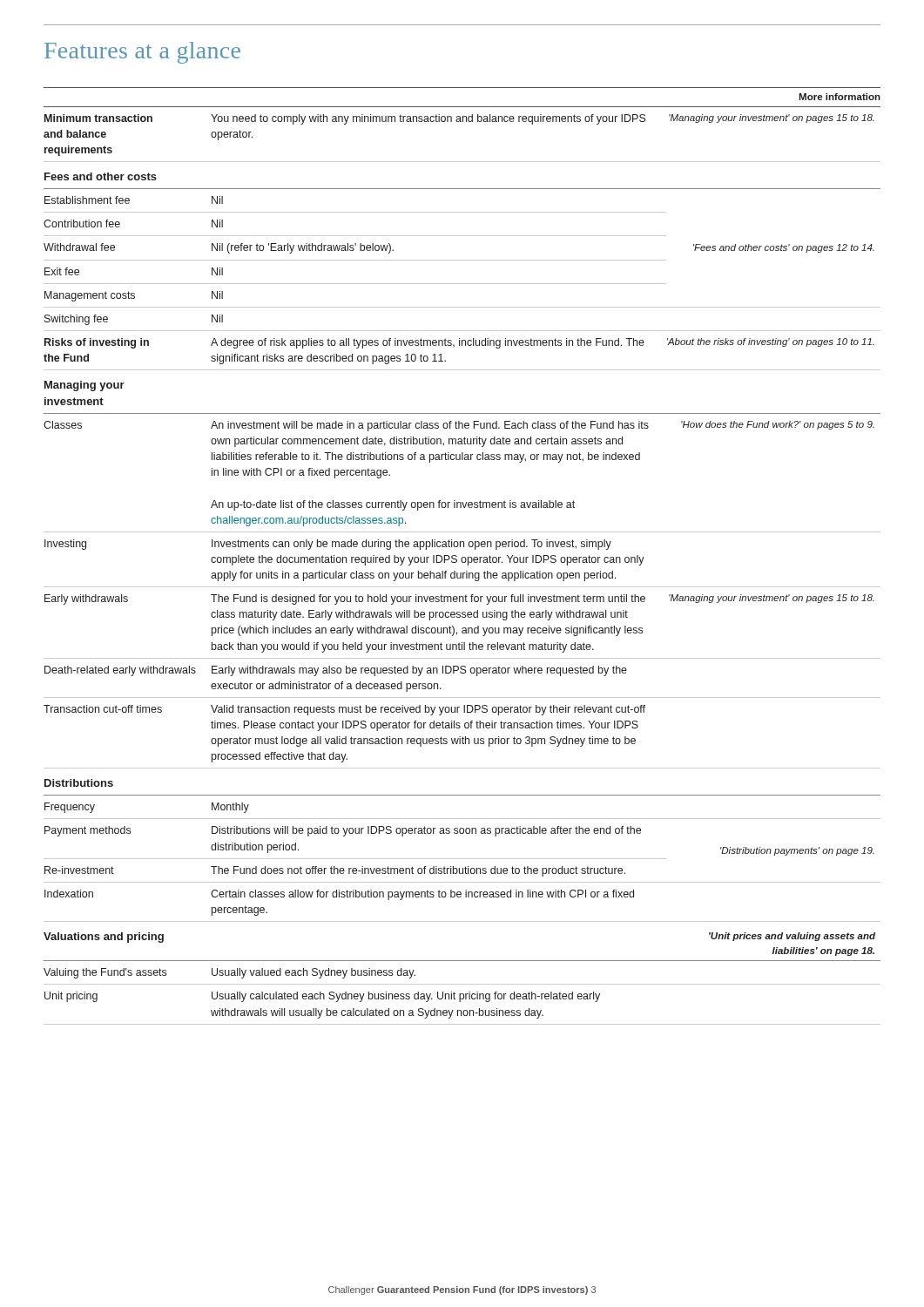The height and width of the screenshot is (1307, 924).
Task: Locate the table
Action: (x=462, y=674)
